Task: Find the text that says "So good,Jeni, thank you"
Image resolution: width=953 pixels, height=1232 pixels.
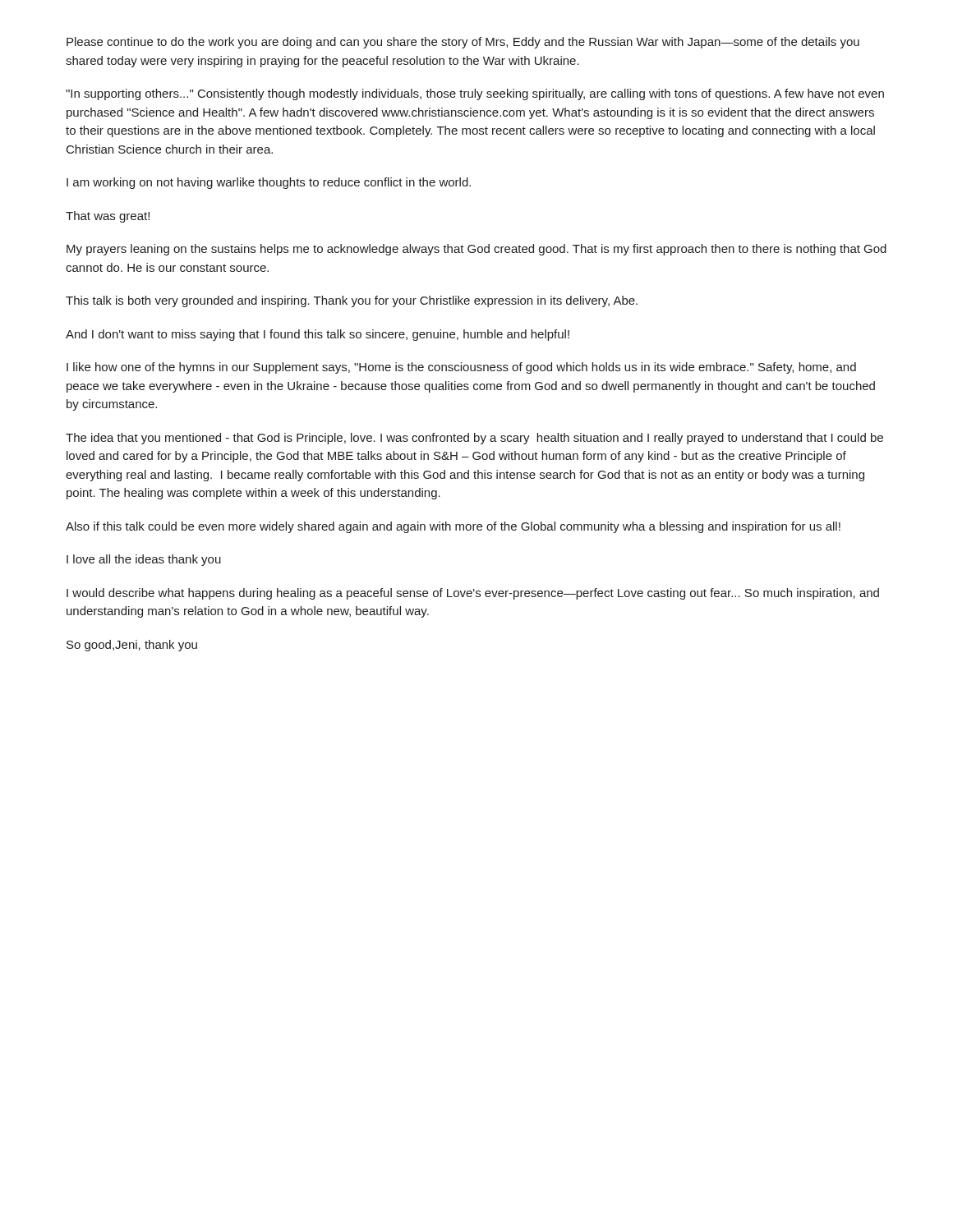Action: pos(132,644)
